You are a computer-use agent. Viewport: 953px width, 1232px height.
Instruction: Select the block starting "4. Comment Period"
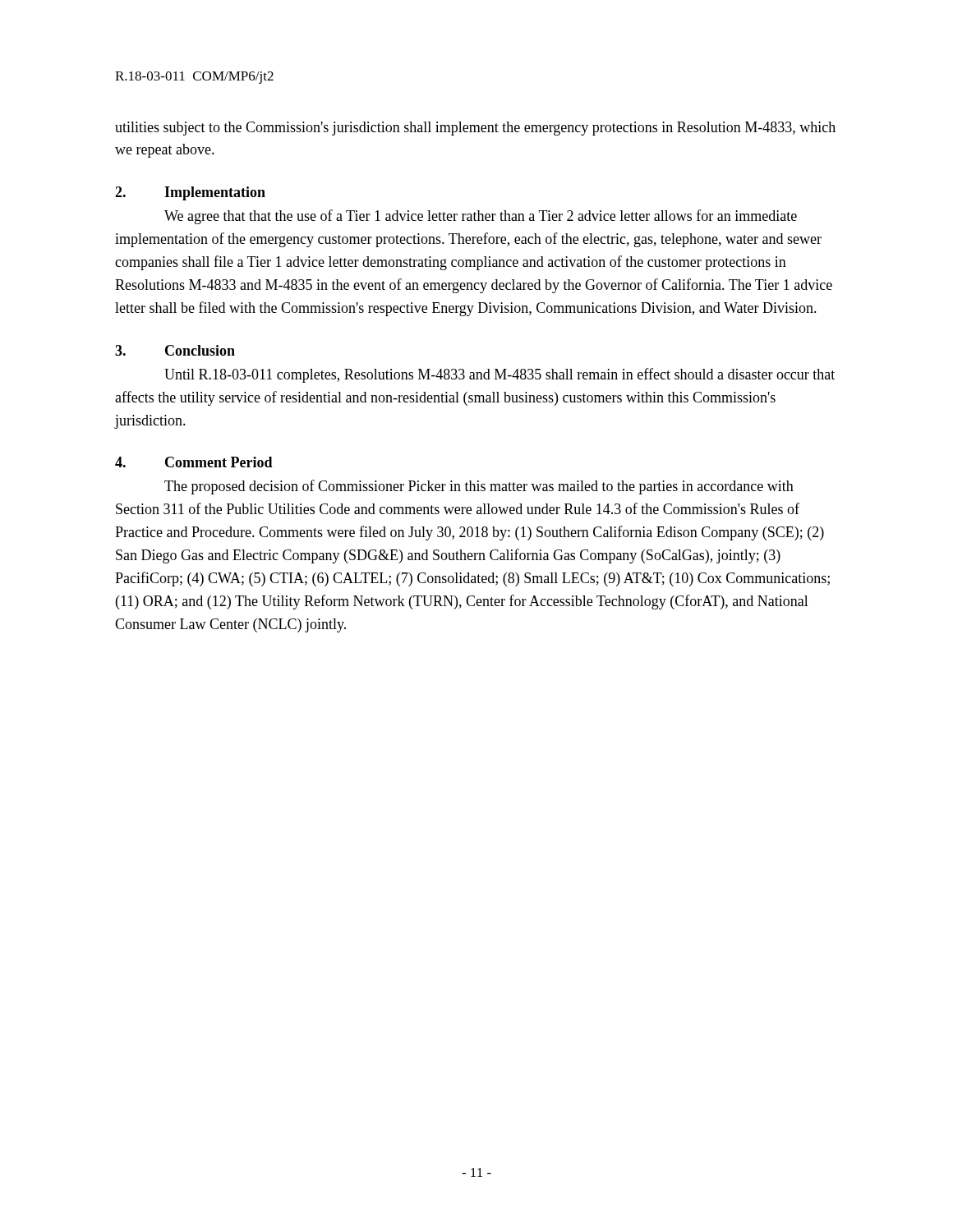pos(194,463)
